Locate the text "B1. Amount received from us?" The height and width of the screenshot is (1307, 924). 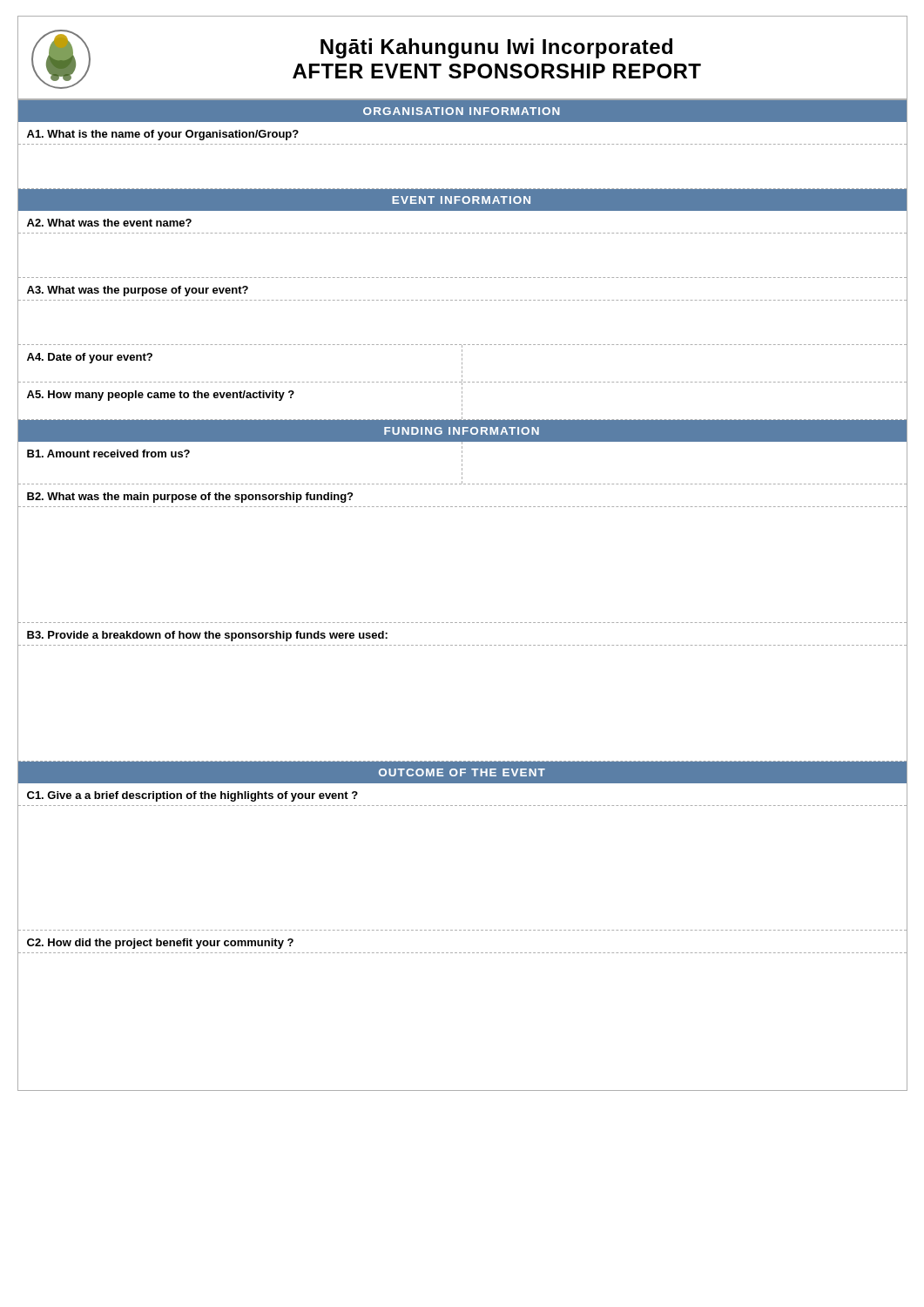coord(462,463)
